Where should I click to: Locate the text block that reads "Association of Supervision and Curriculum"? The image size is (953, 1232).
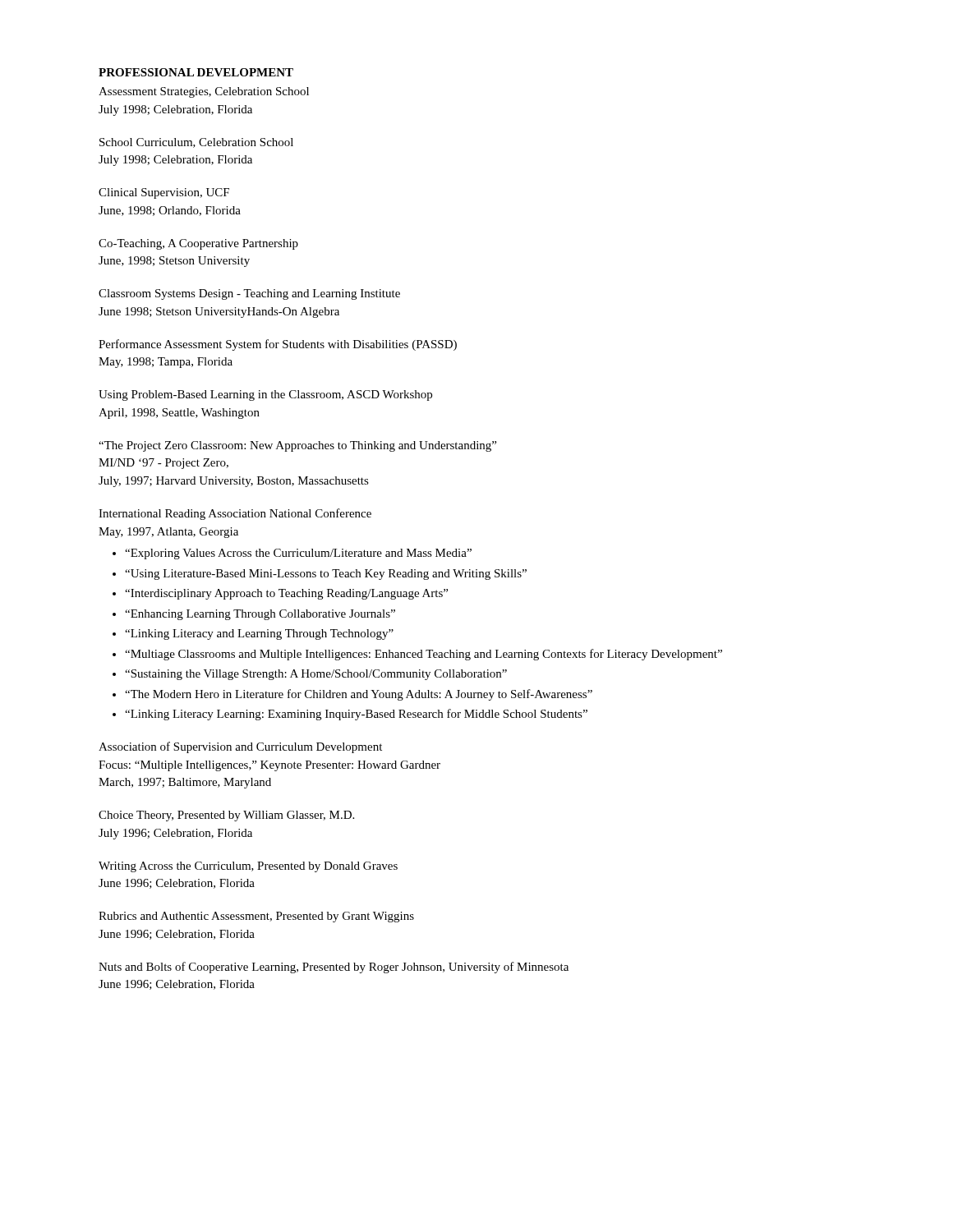click(x=240, y=747)
